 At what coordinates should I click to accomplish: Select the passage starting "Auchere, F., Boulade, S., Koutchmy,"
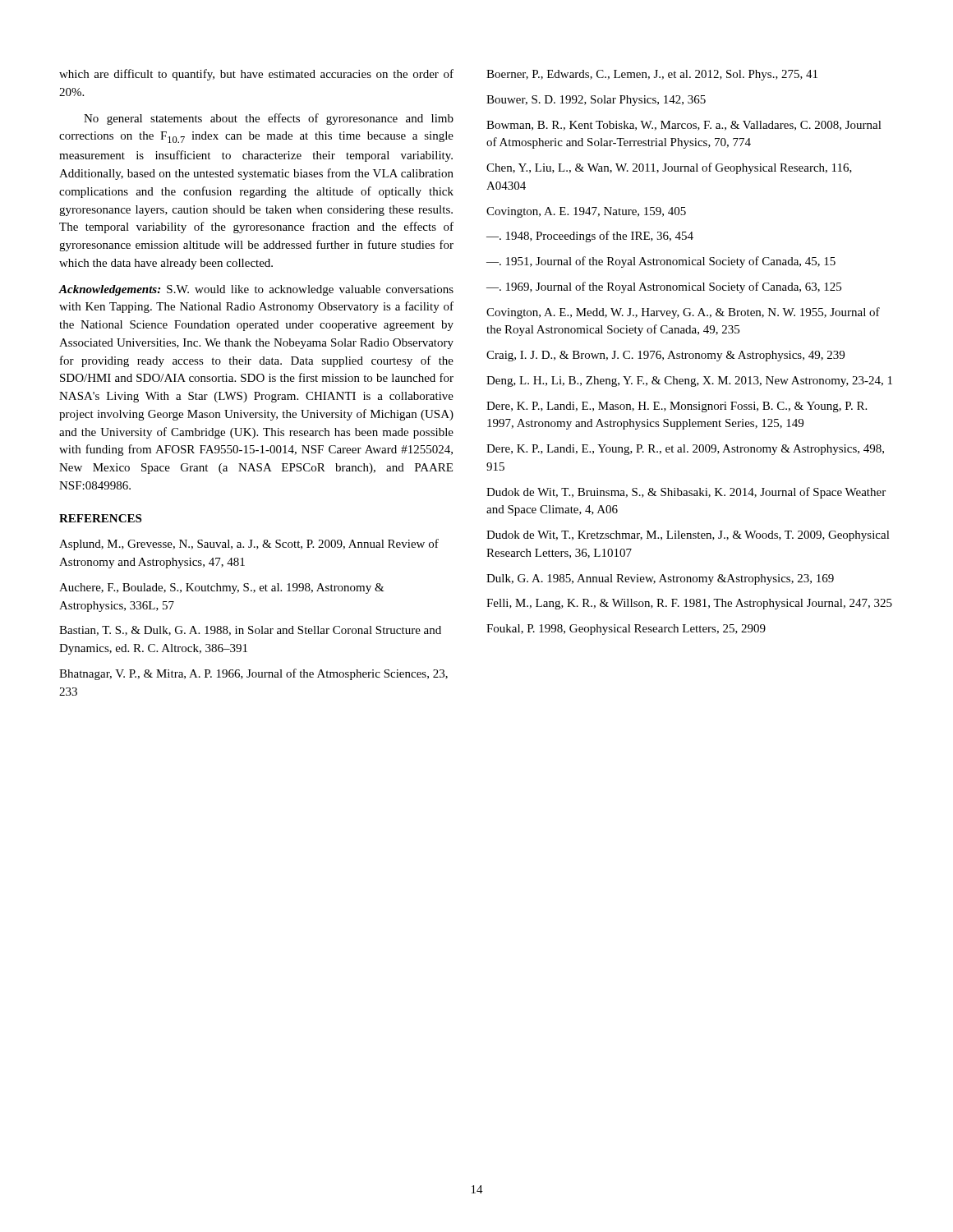pos(222,596)
